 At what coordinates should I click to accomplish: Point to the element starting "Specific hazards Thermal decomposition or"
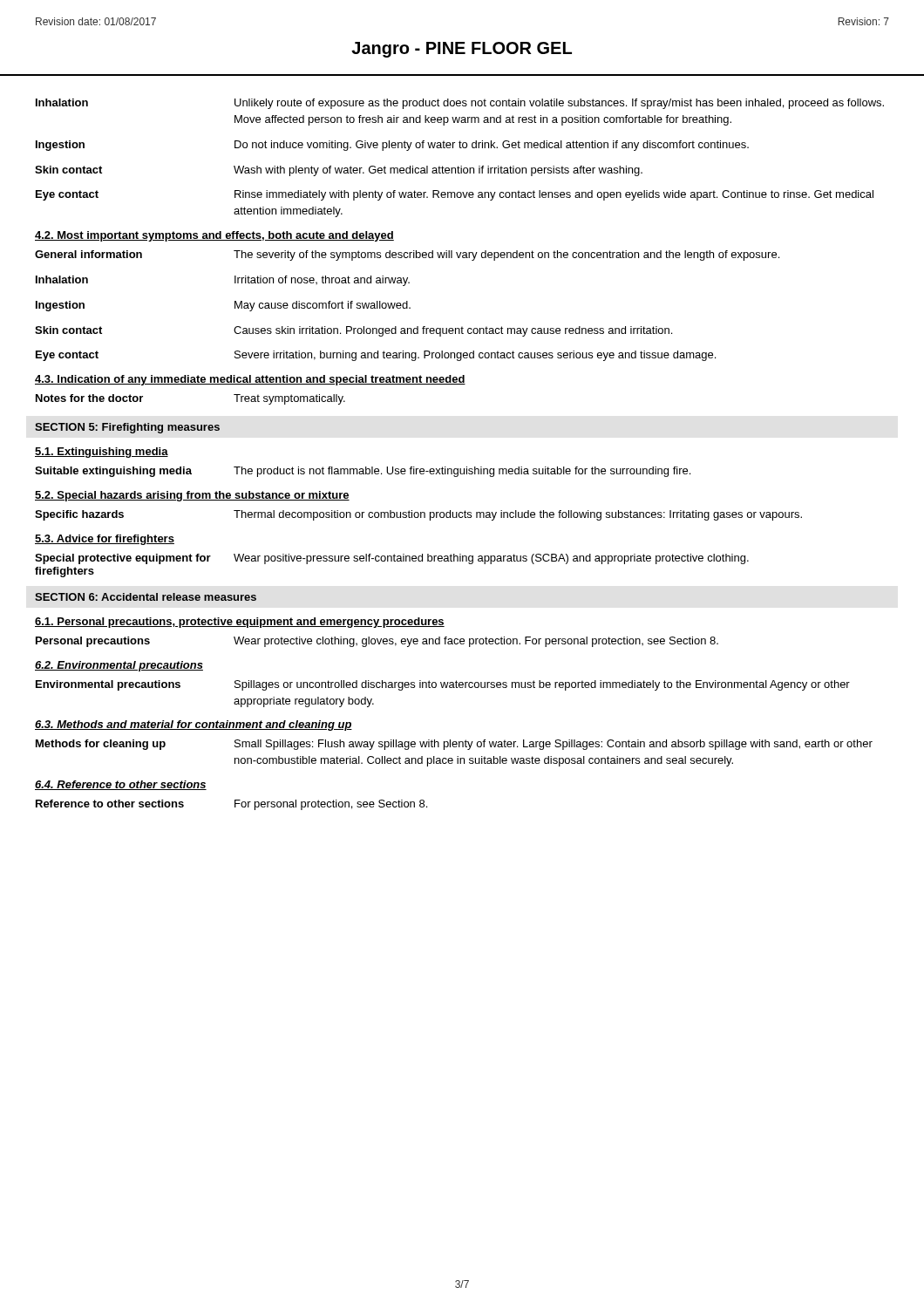point(462,515)
